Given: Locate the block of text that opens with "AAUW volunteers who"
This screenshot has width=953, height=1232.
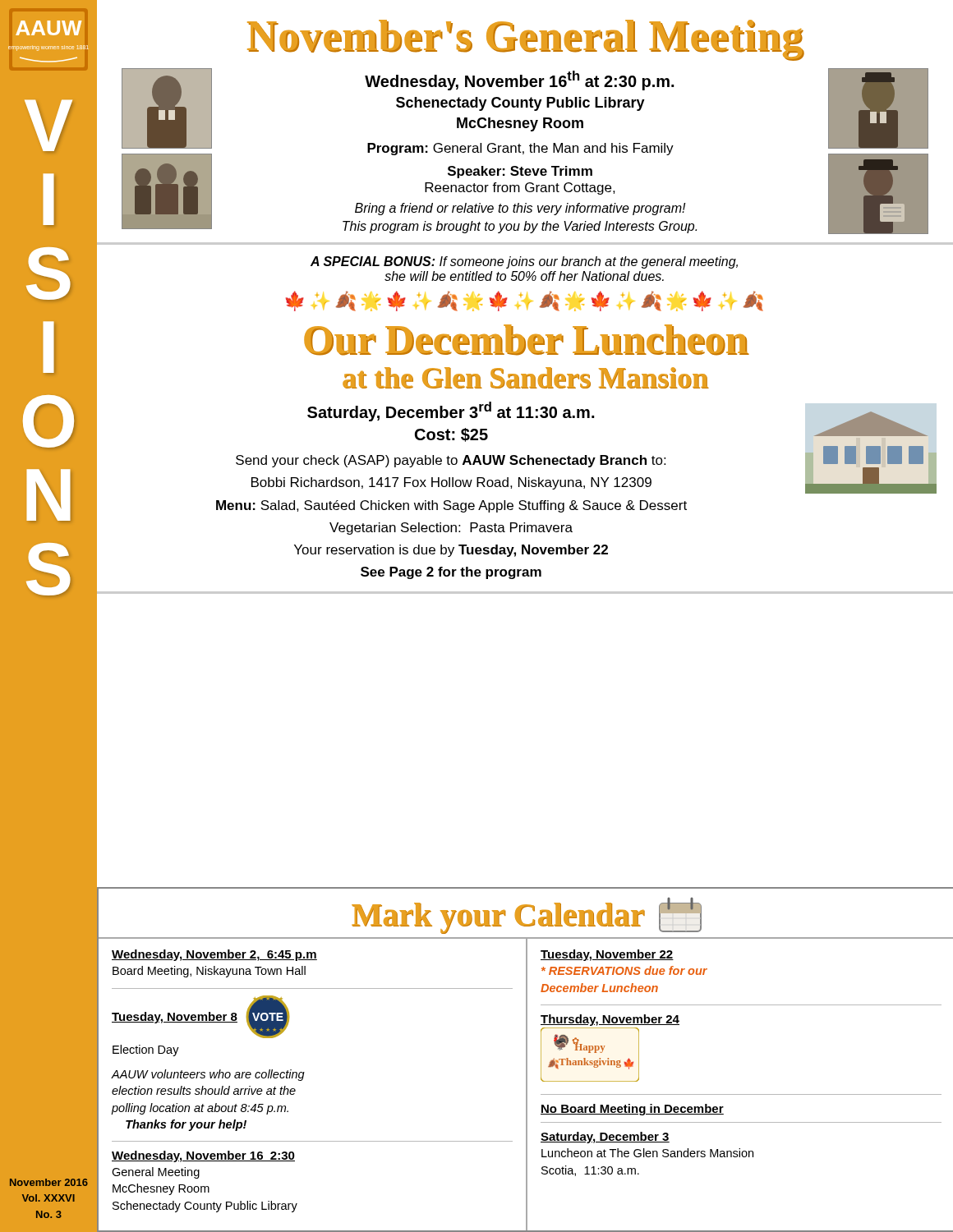Looking at the screenshot, I should click(208, 1075).
